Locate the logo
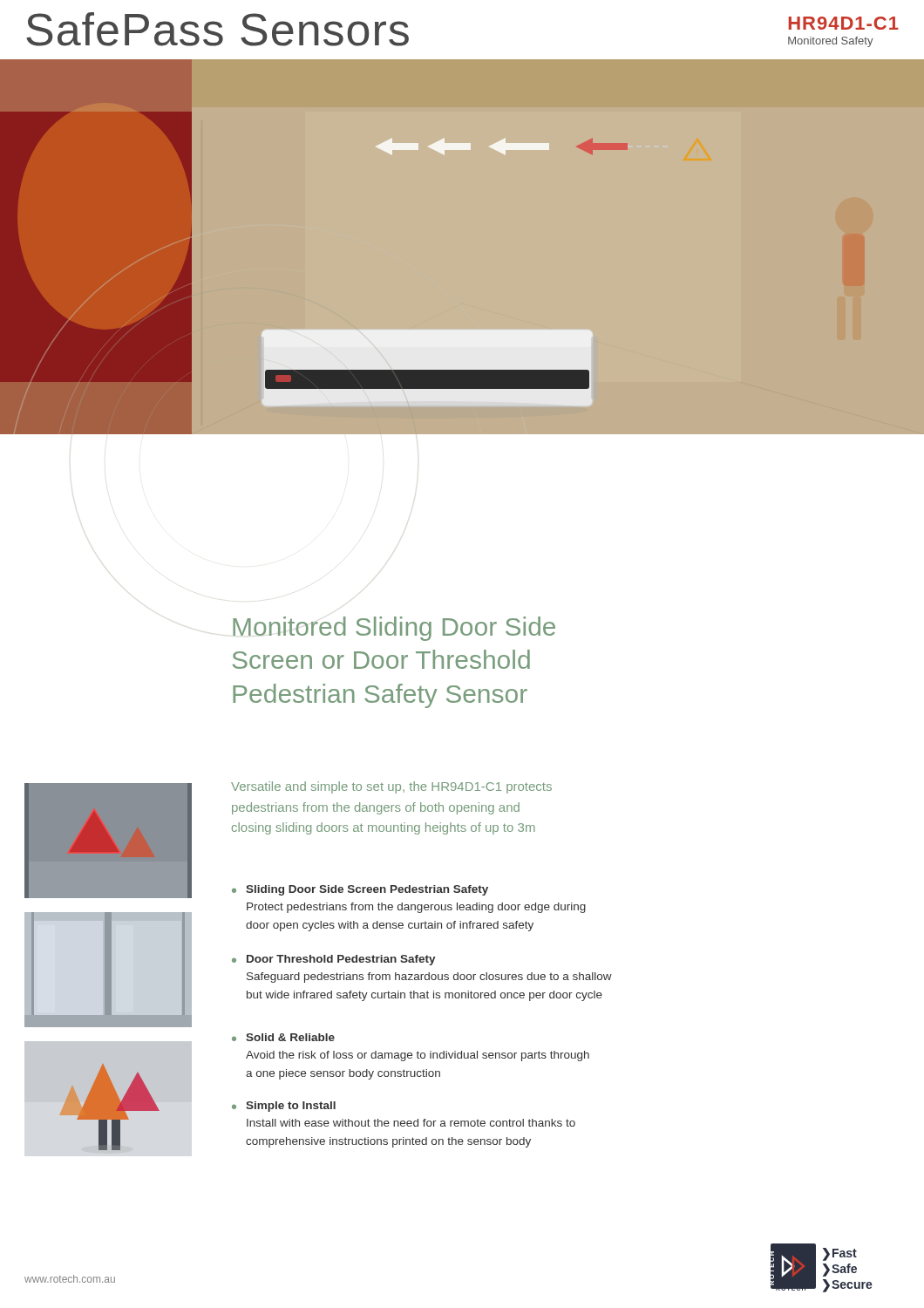Viewport: 924px width, 1308px height. pos(835,1266)
